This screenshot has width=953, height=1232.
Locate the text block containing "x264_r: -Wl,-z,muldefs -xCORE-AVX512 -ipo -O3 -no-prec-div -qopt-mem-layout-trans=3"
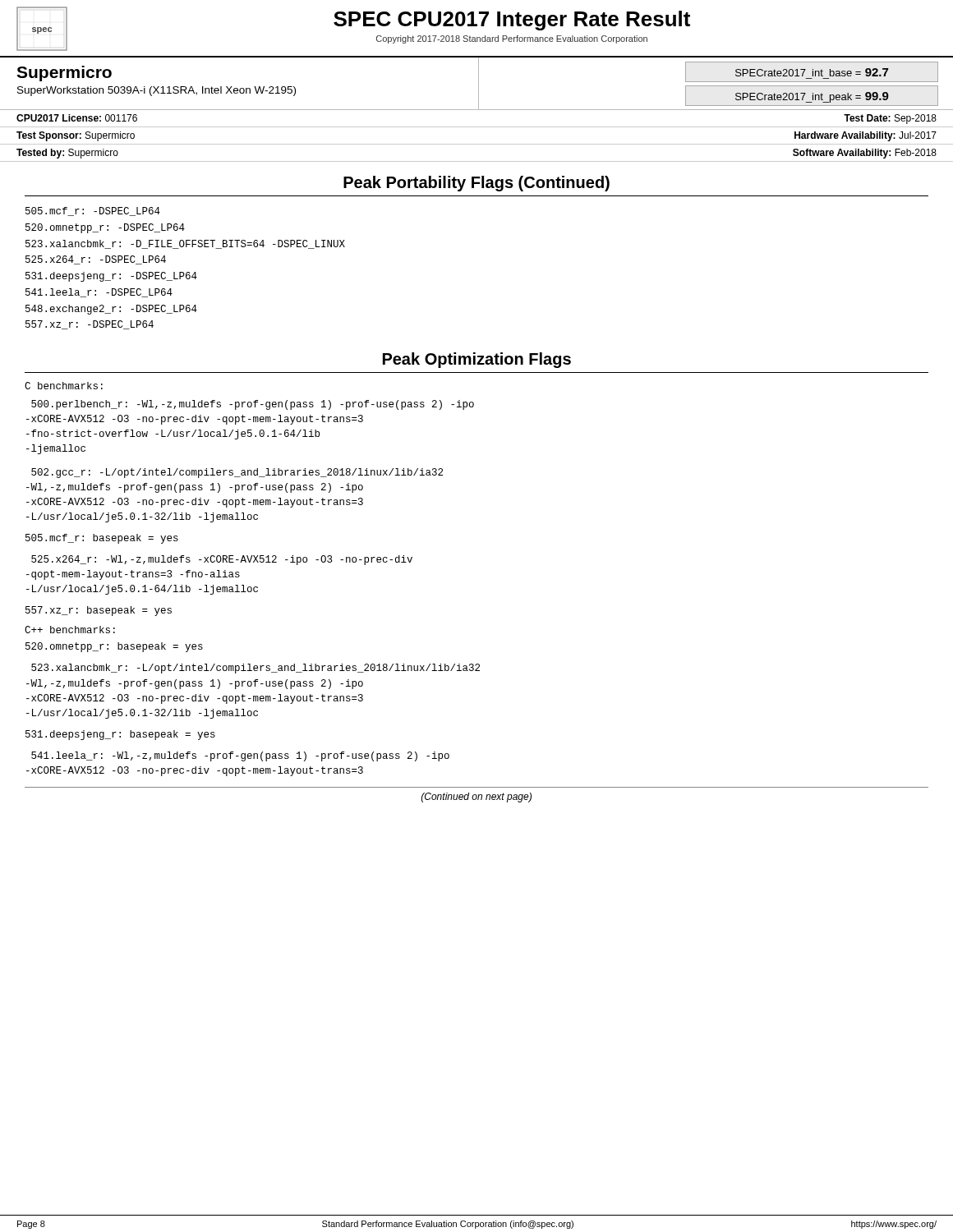[219, 575]
